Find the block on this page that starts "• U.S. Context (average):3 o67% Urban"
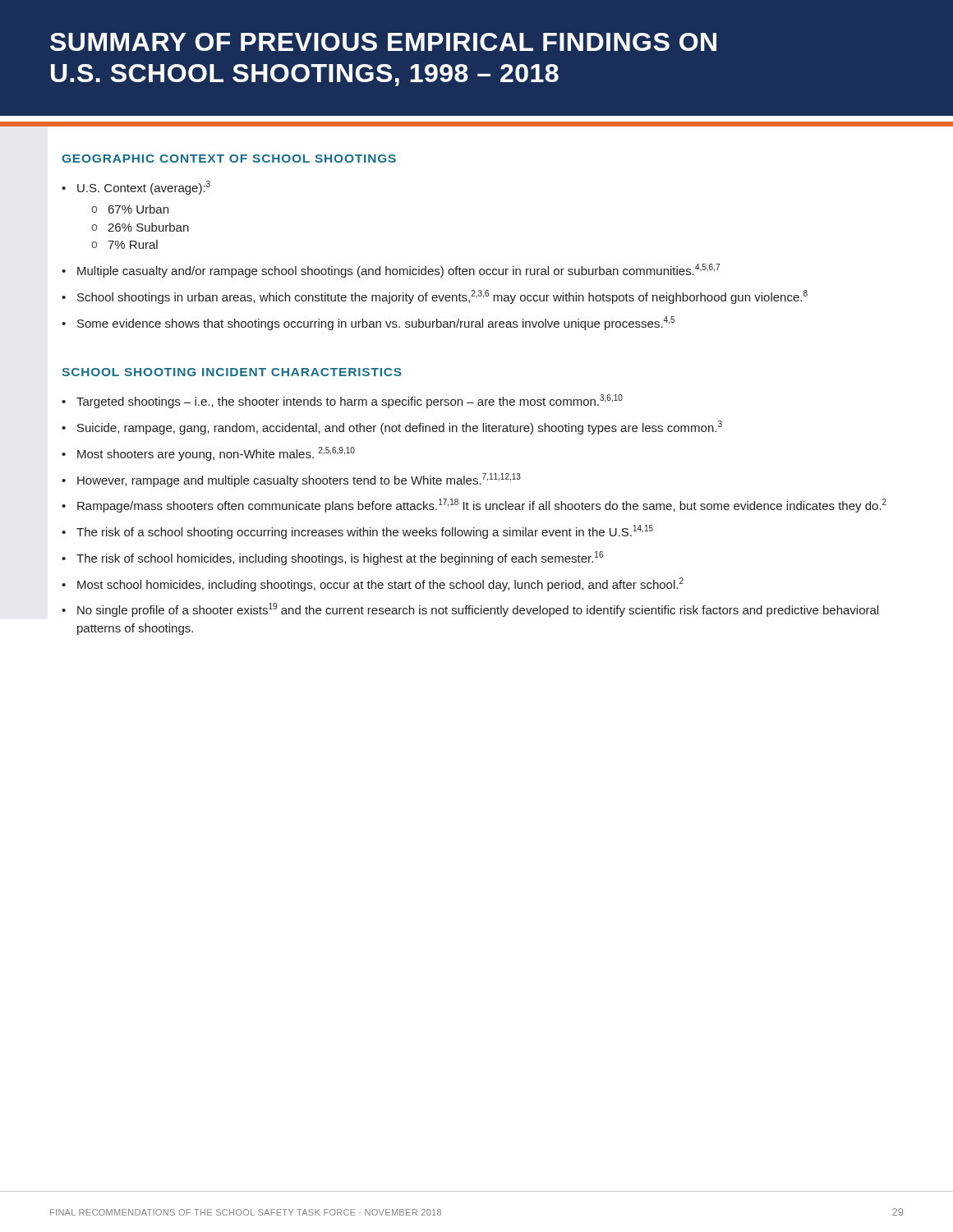 (136, 188)
